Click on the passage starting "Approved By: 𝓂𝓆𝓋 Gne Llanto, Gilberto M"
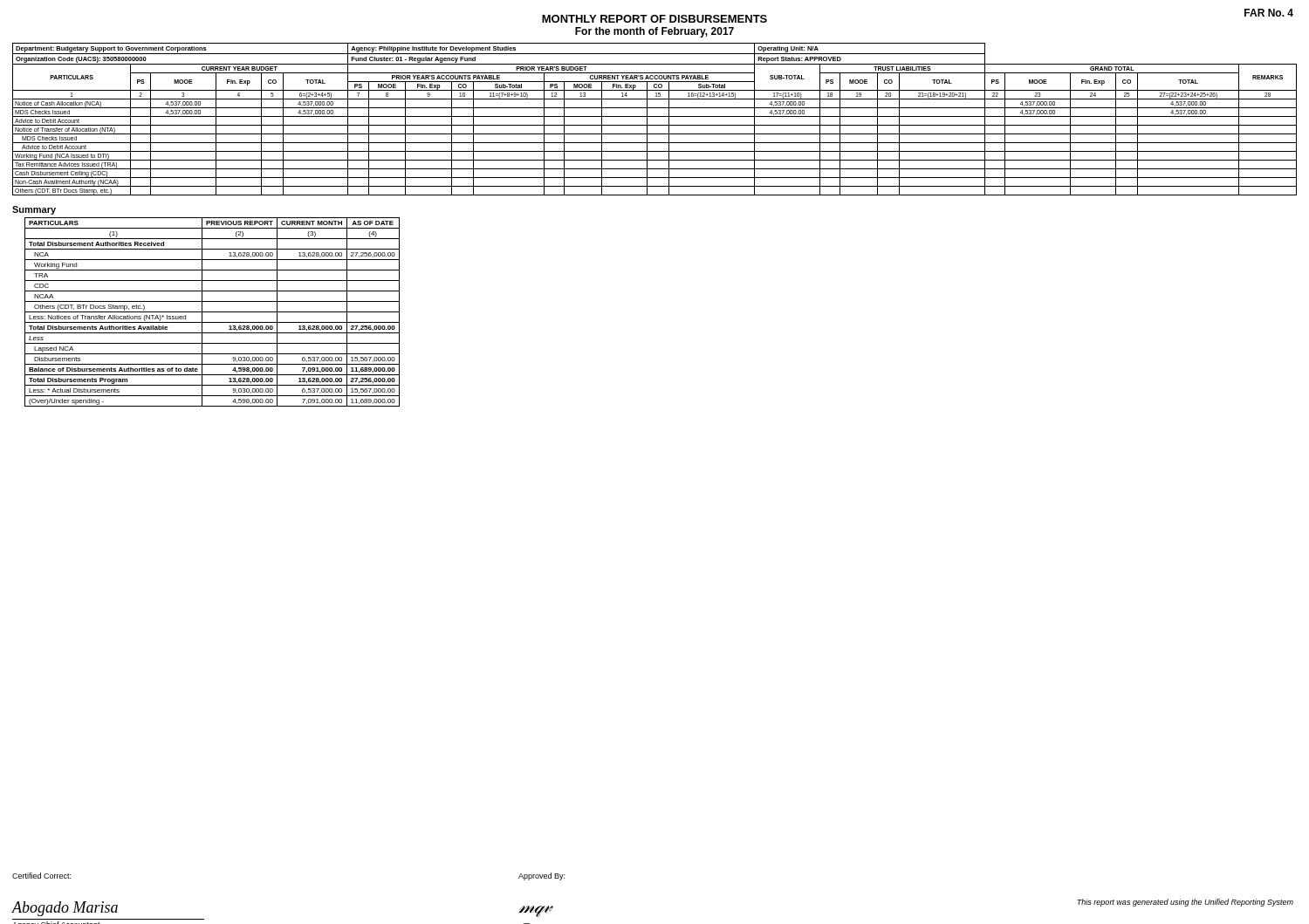 tap(541, 876)
